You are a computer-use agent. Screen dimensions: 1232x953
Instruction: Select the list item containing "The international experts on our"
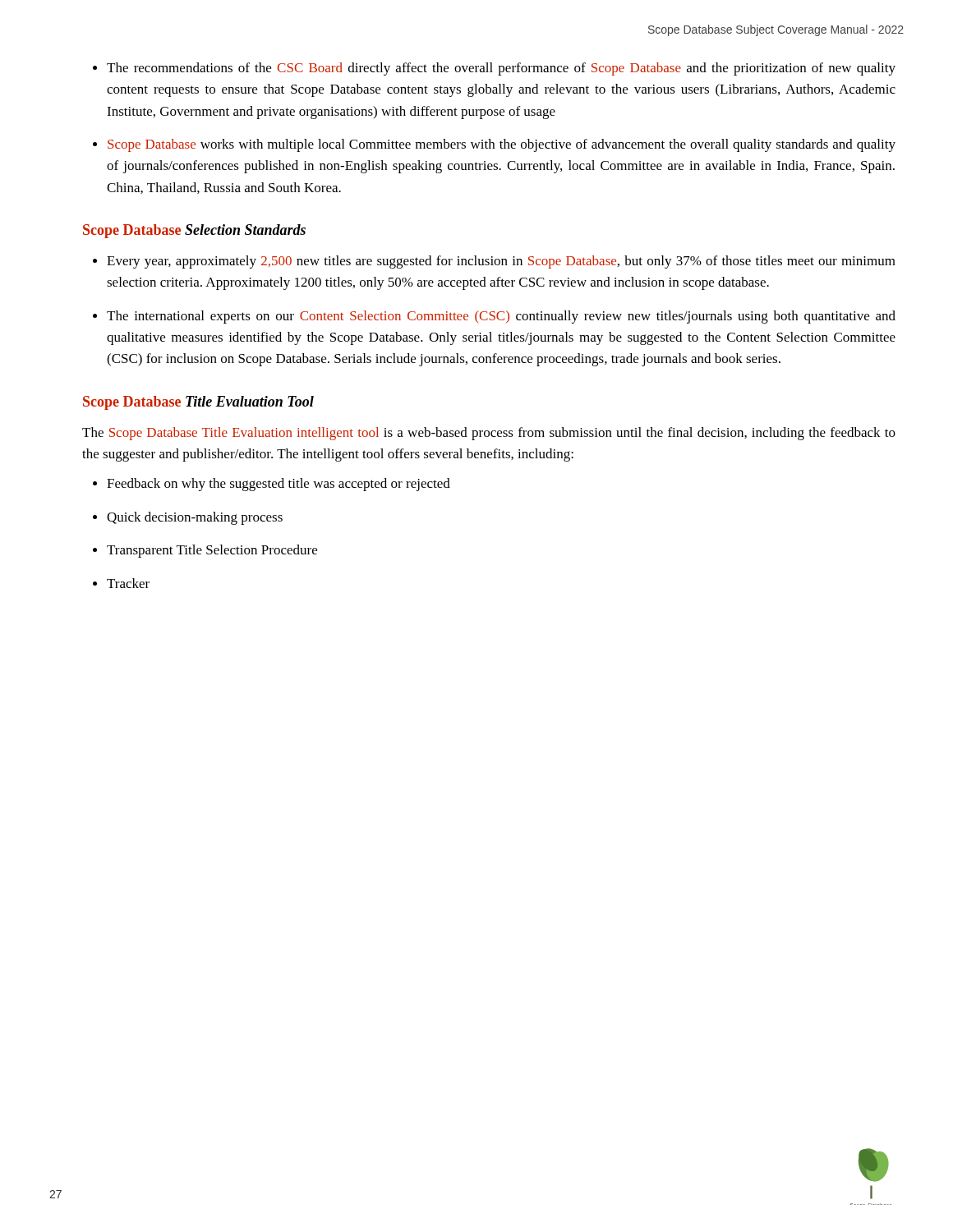click(x=501, y=338)
